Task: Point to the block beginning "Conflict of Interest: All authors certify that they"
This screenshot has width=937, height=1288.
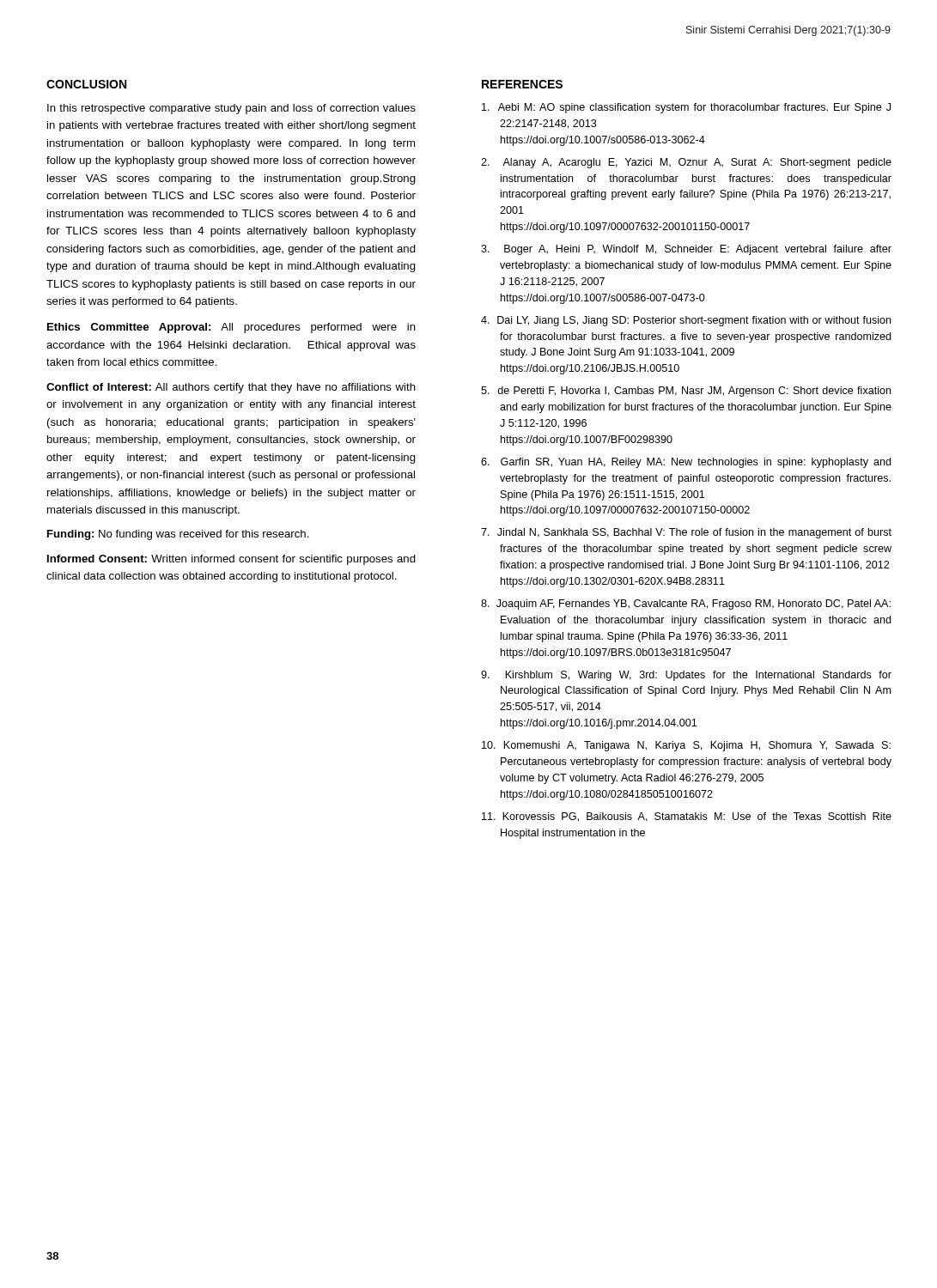Action: pyautogui.click(x=231, y=448)
